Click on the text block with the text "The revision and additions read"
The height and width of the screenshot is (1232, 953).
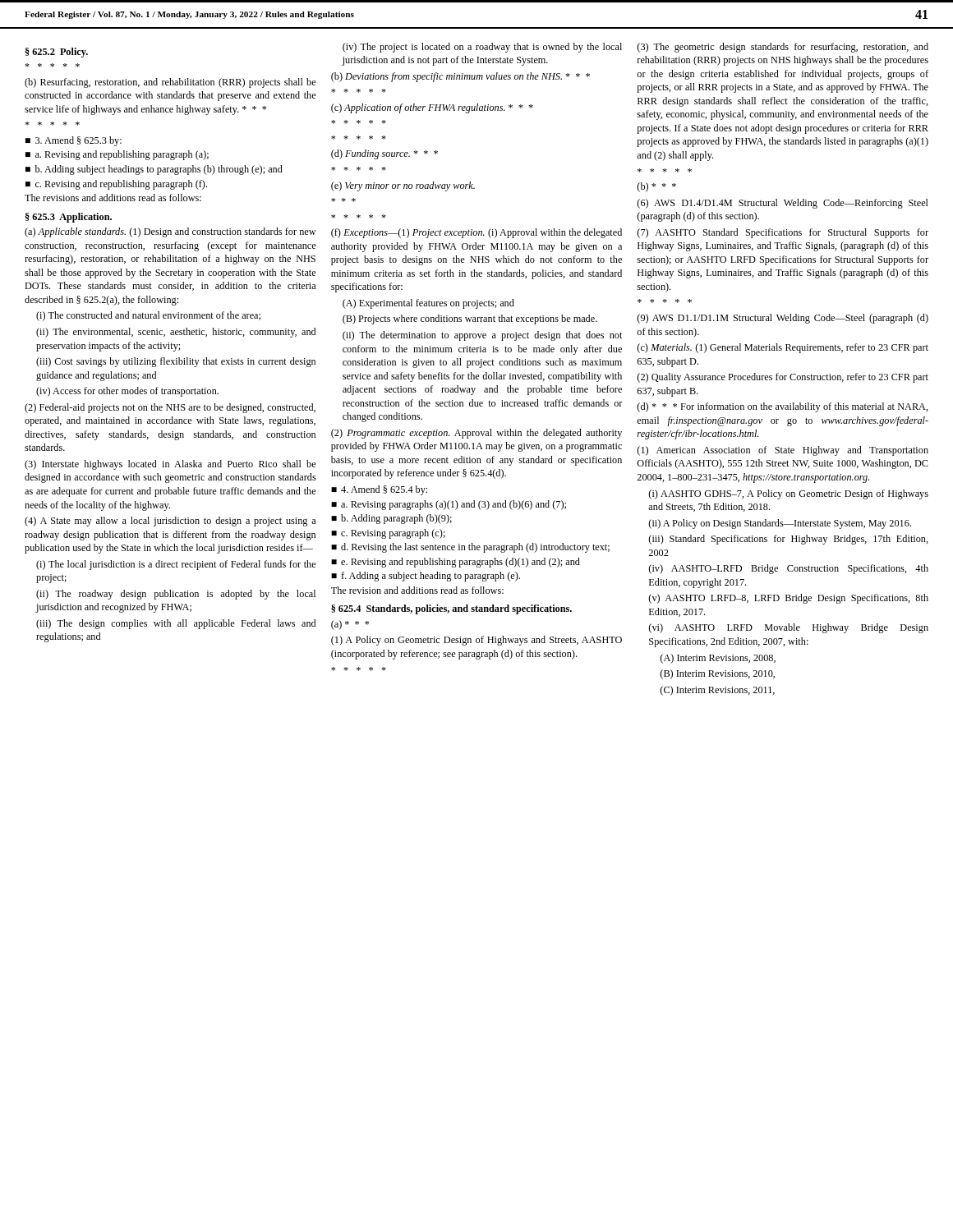pyautogui.click(x=476, y=591)
